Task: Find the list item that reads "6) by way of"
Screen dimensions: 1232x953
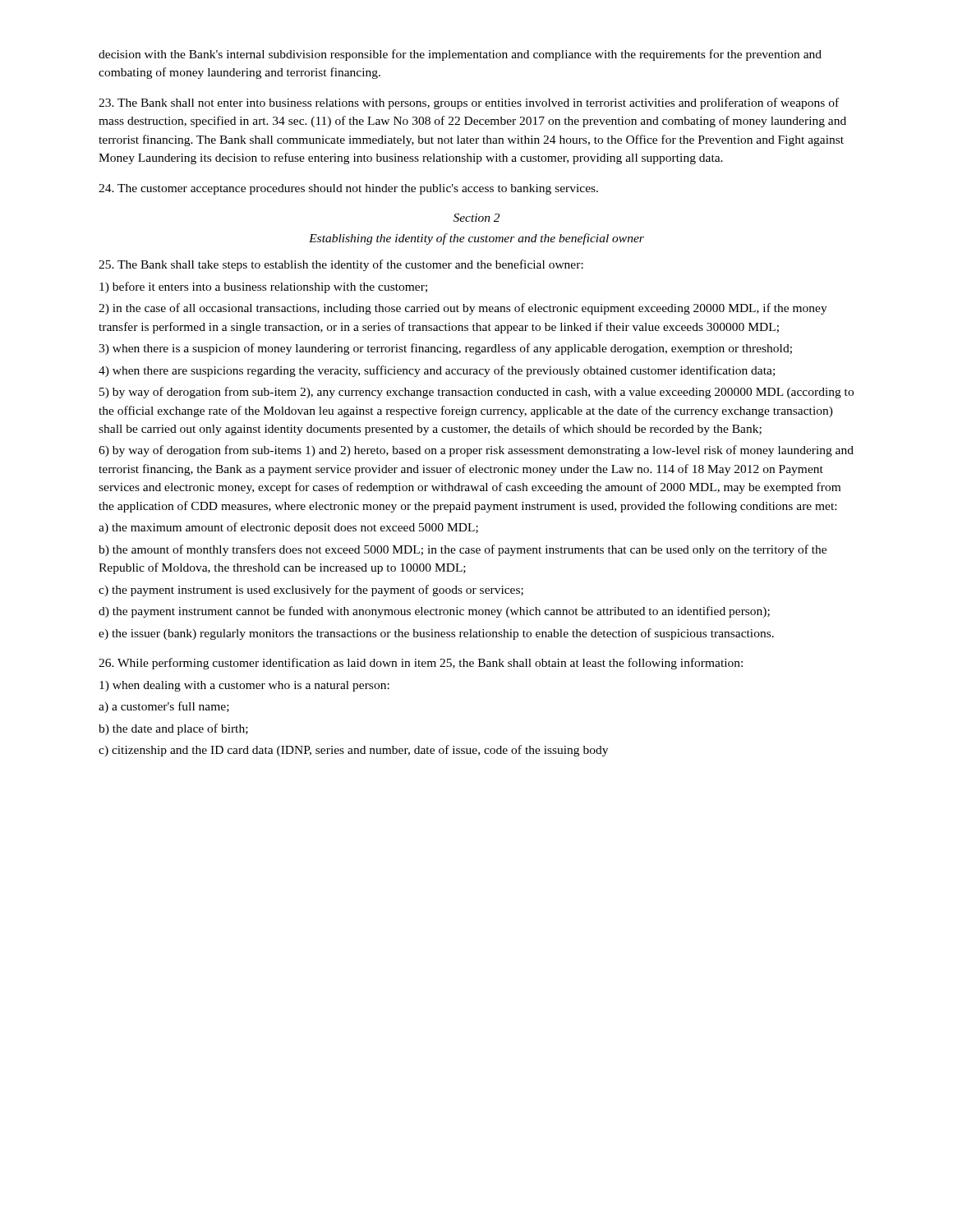Action: click(x=476, y=478)
